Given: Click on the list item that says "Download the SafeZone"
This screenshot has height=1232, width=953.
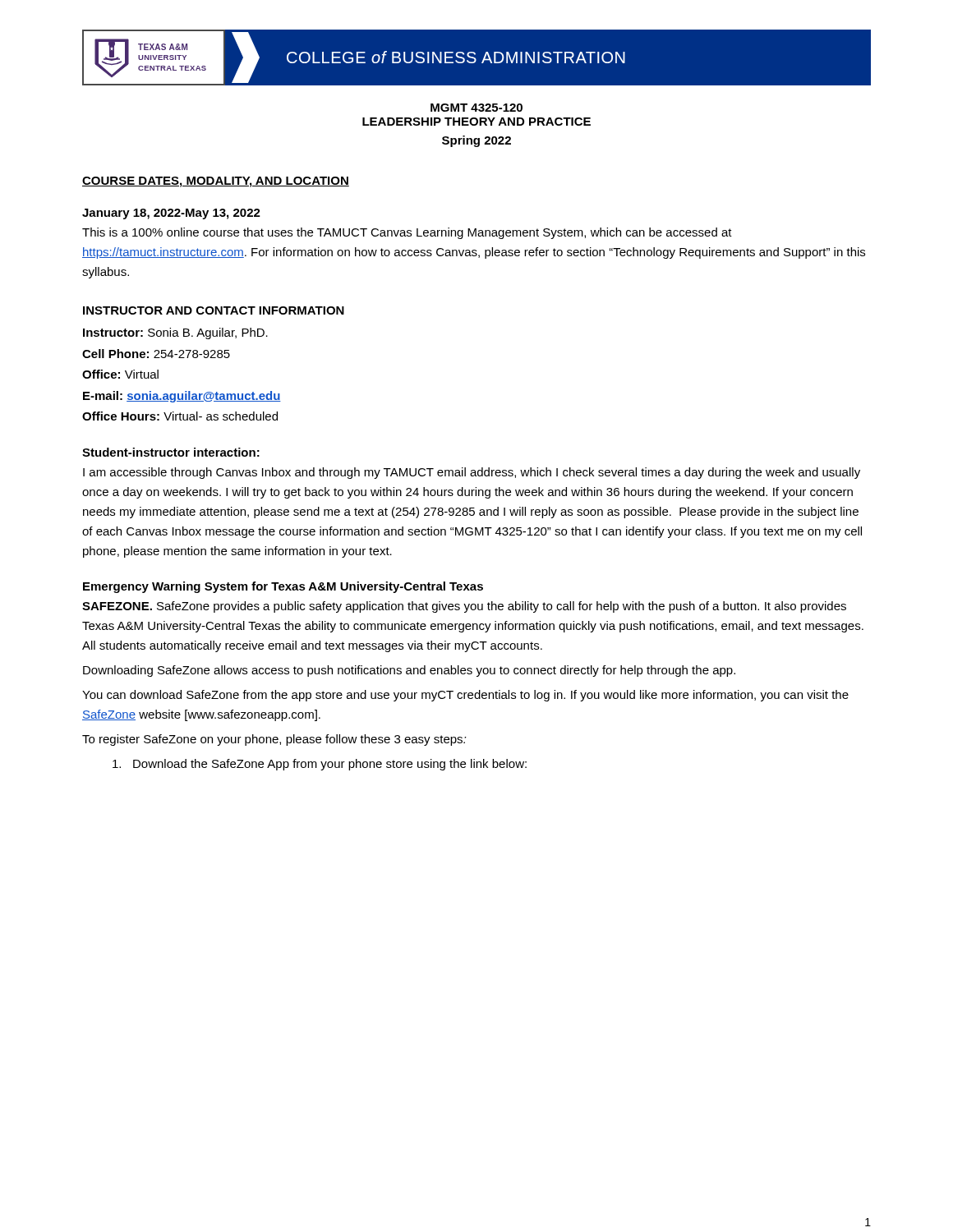Looking at the screenshot, I should click(320, 763).
